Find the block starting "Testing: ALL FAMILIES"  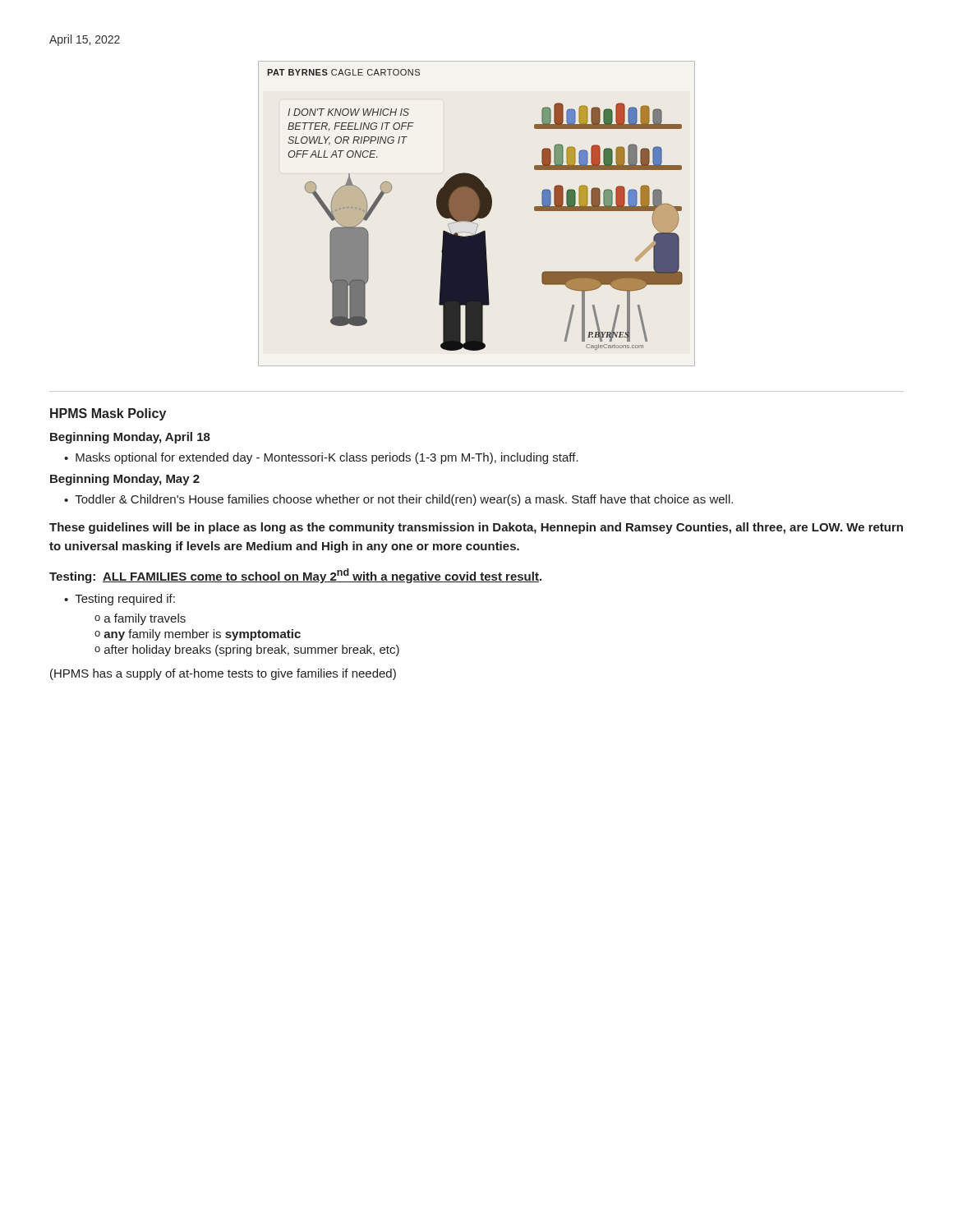coord(296,575)
